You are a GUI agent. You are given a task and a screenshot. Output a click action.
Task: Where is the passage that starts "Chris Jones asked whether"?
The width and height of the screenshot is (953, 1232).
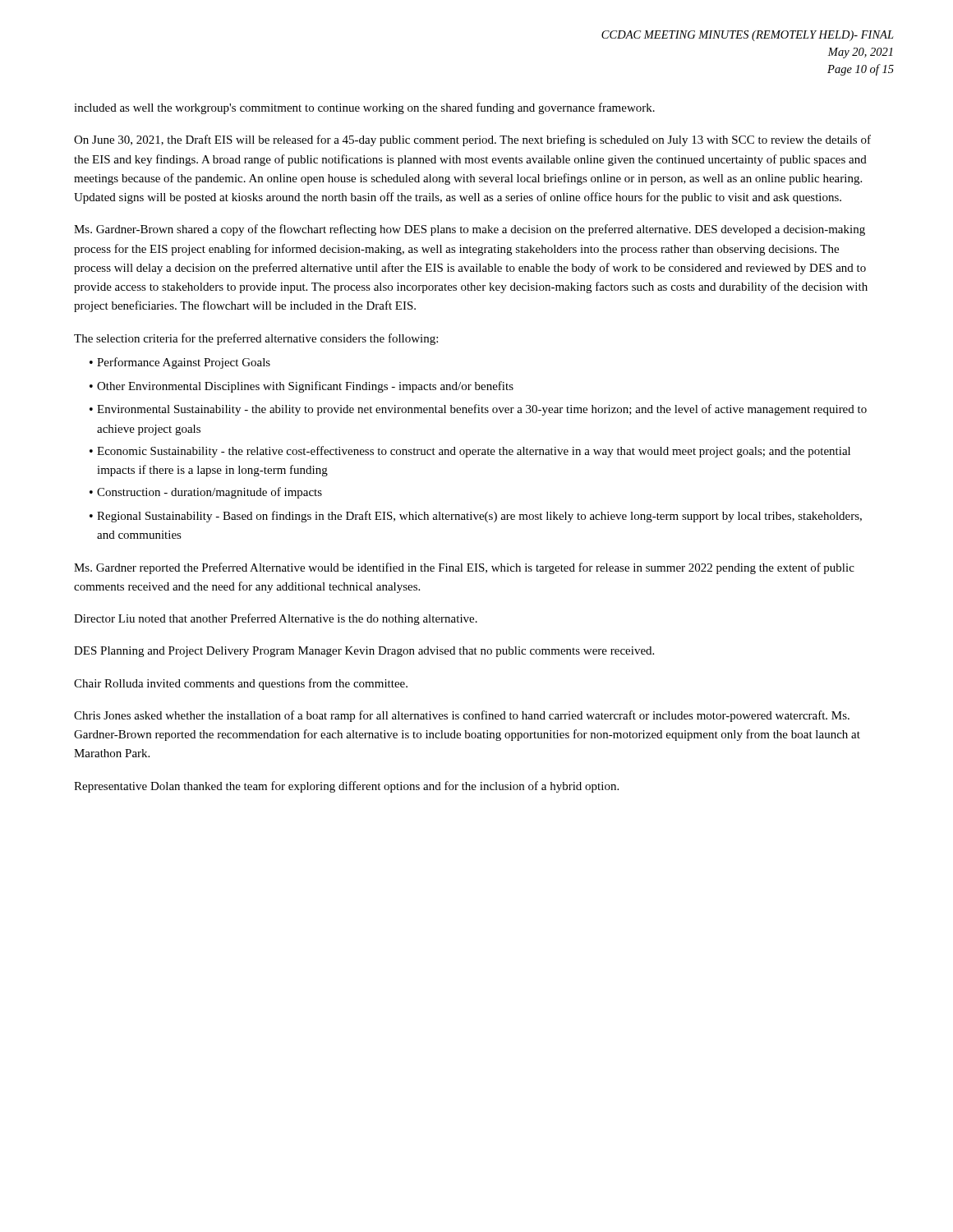click(x=467, y=734)
